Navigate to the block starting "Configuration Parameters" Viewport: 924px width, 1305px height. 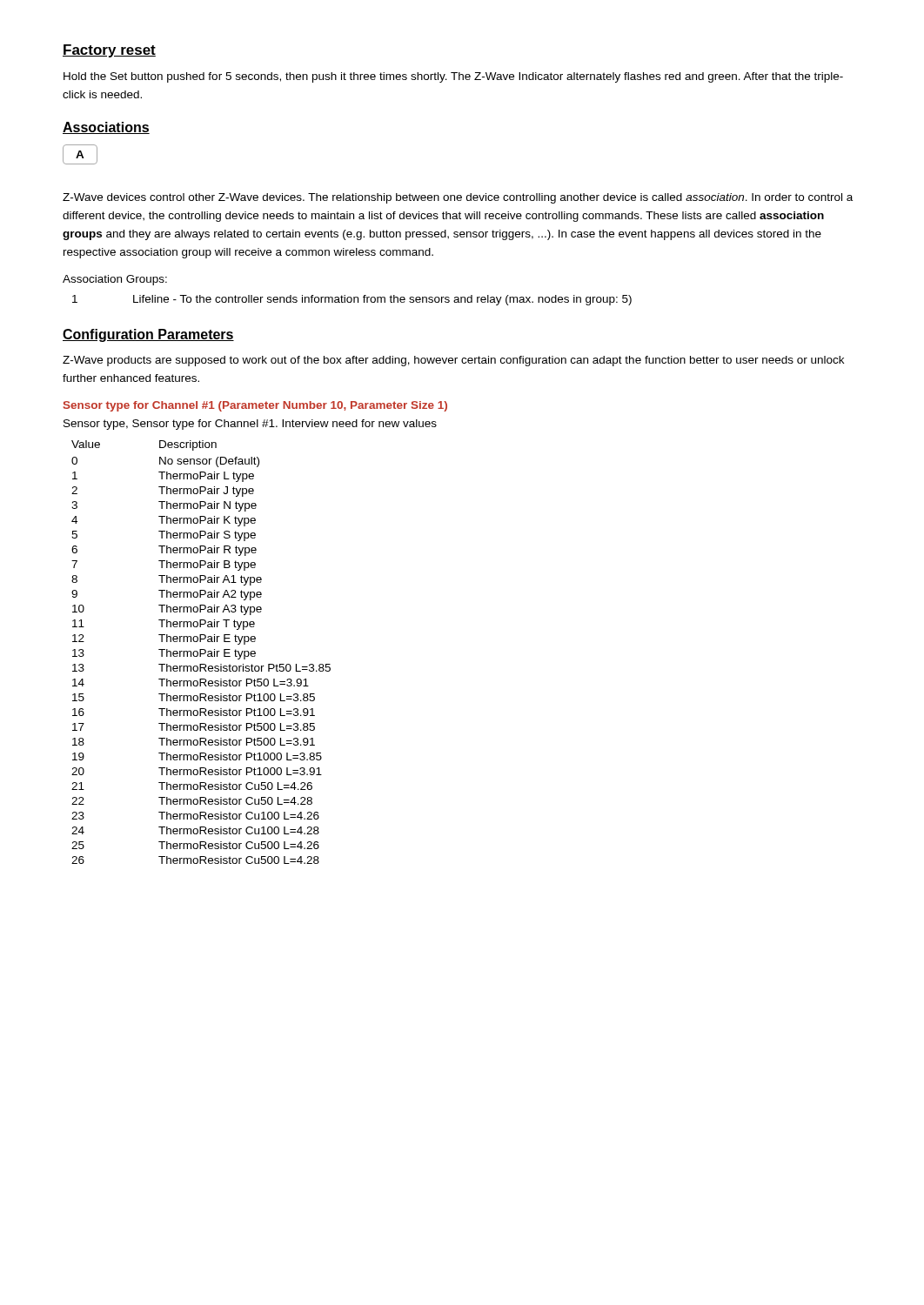148,335
